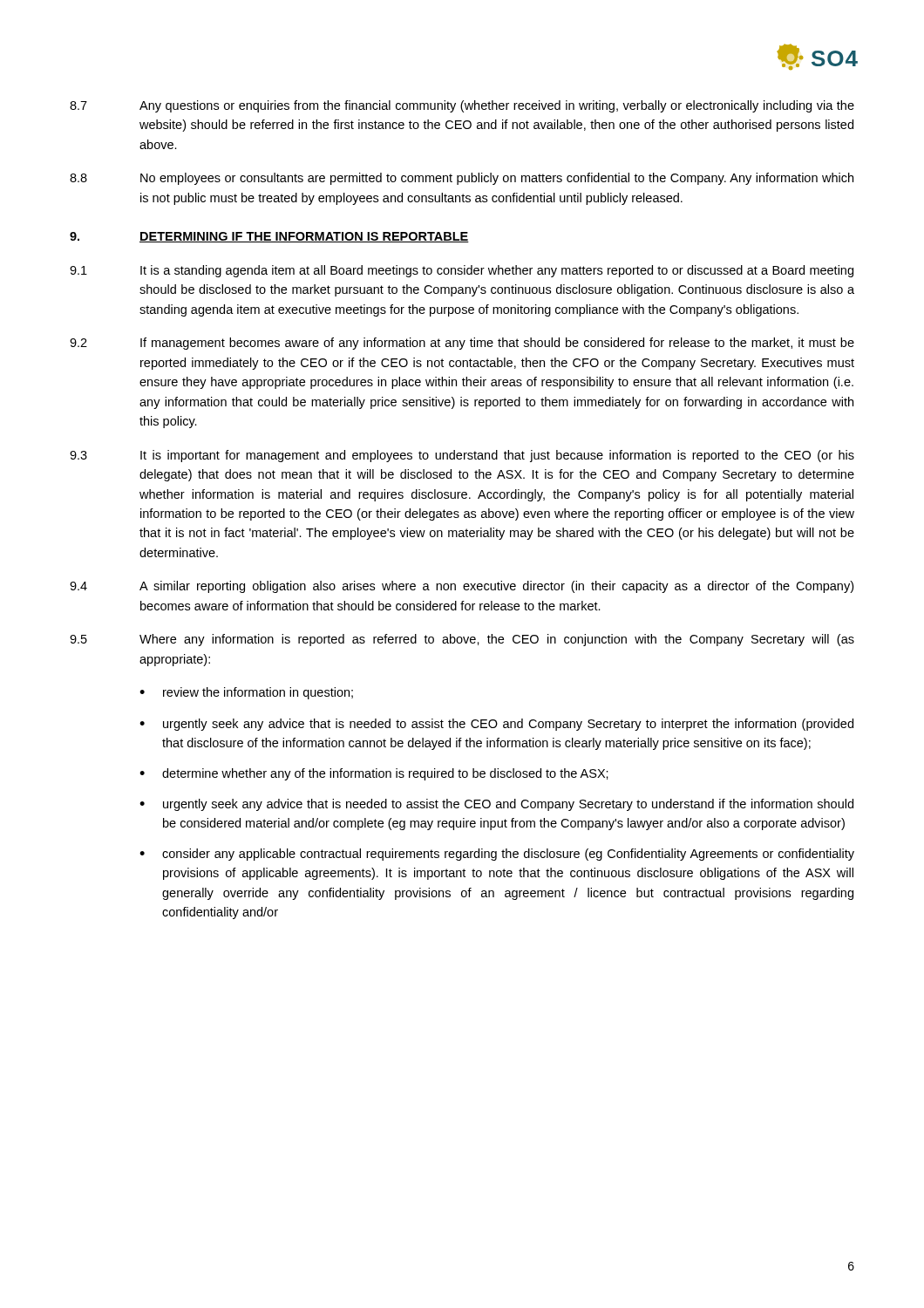924x1308 pixels.
Task: Locate the text starting "5 Where any information is"
Action: [x=462, y=649]
